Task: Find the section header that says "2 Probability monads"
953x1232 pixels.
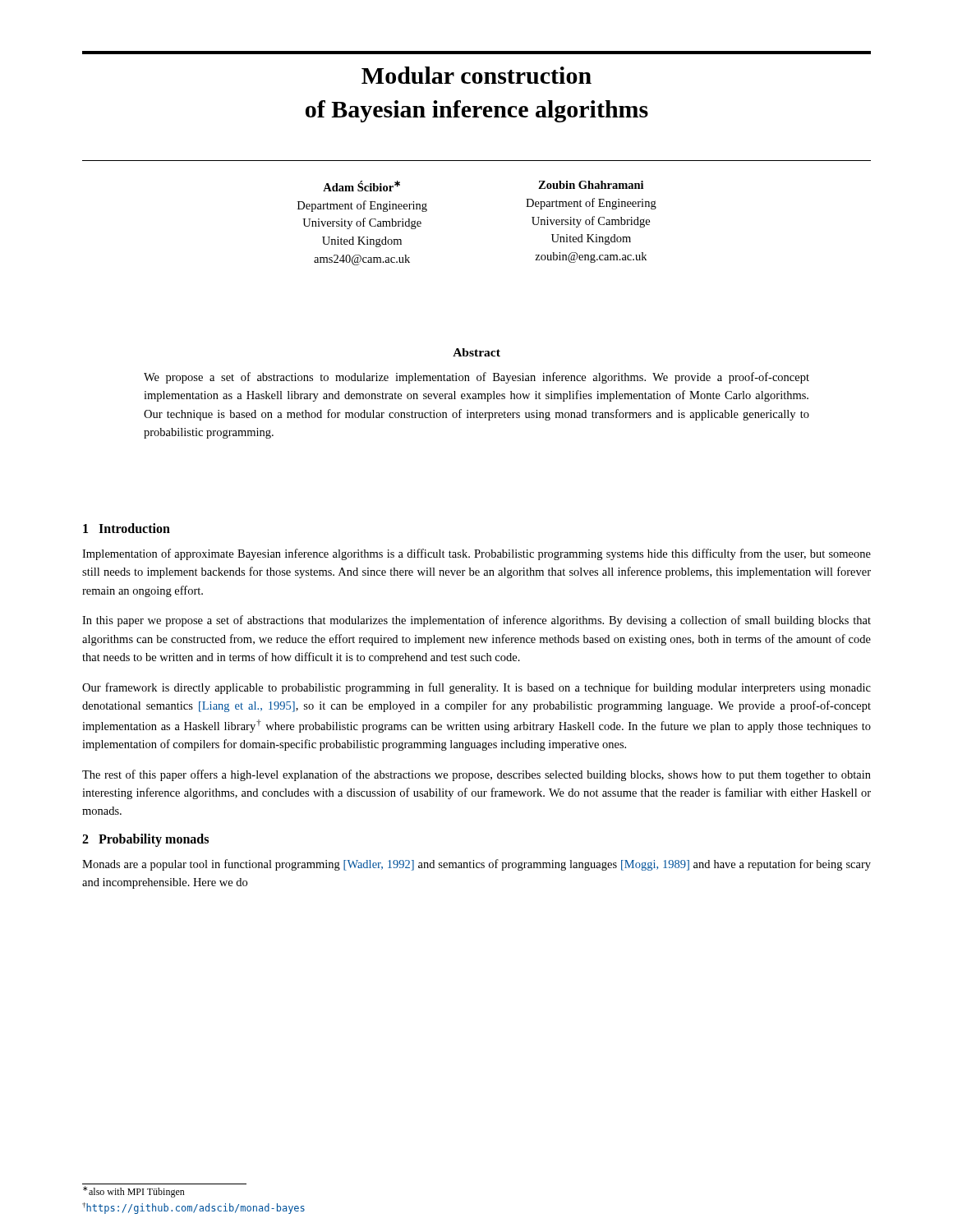Action: pos(146,839)
